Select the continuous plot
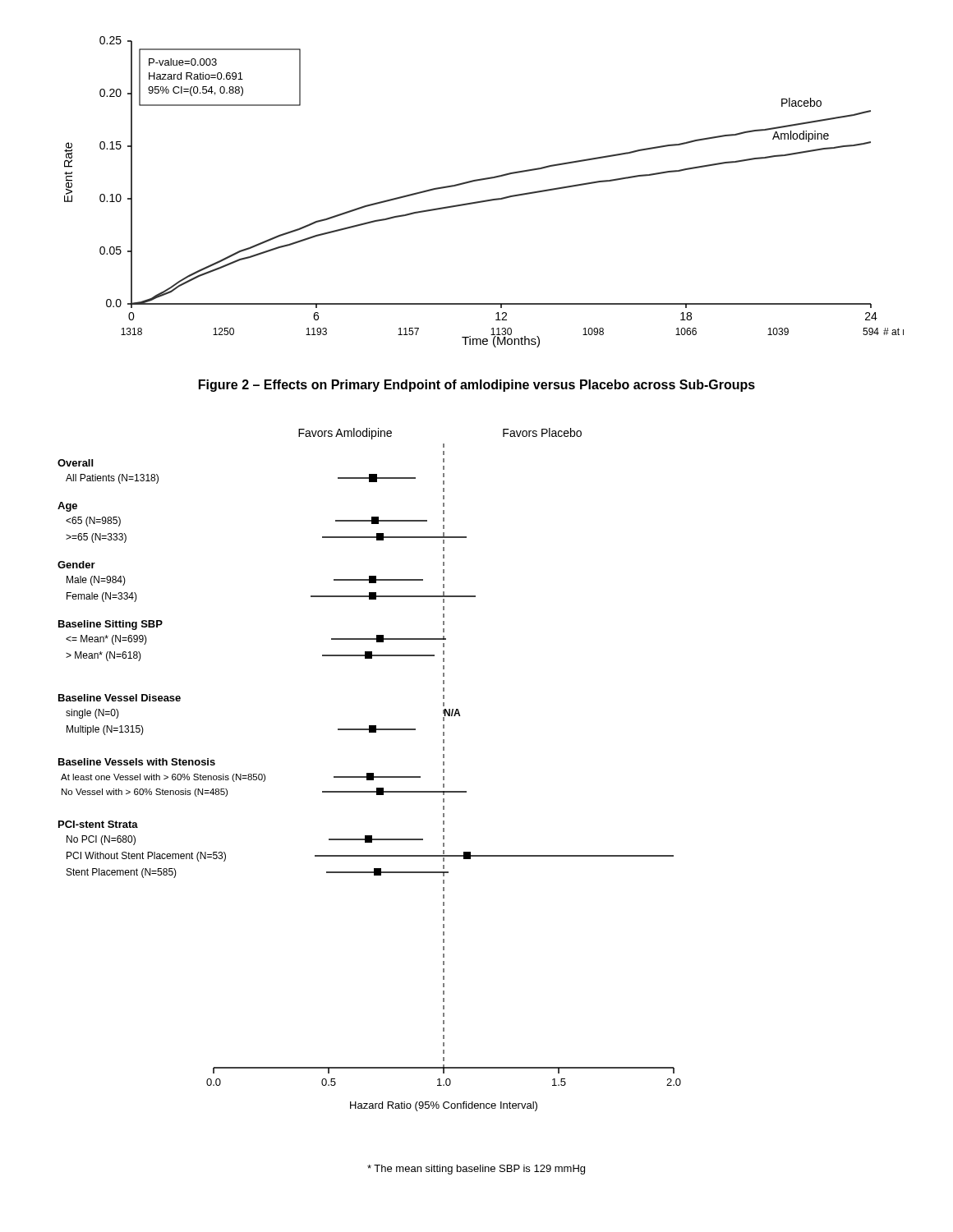Viewport: 953px width, 1232px height. coord(476,197)
